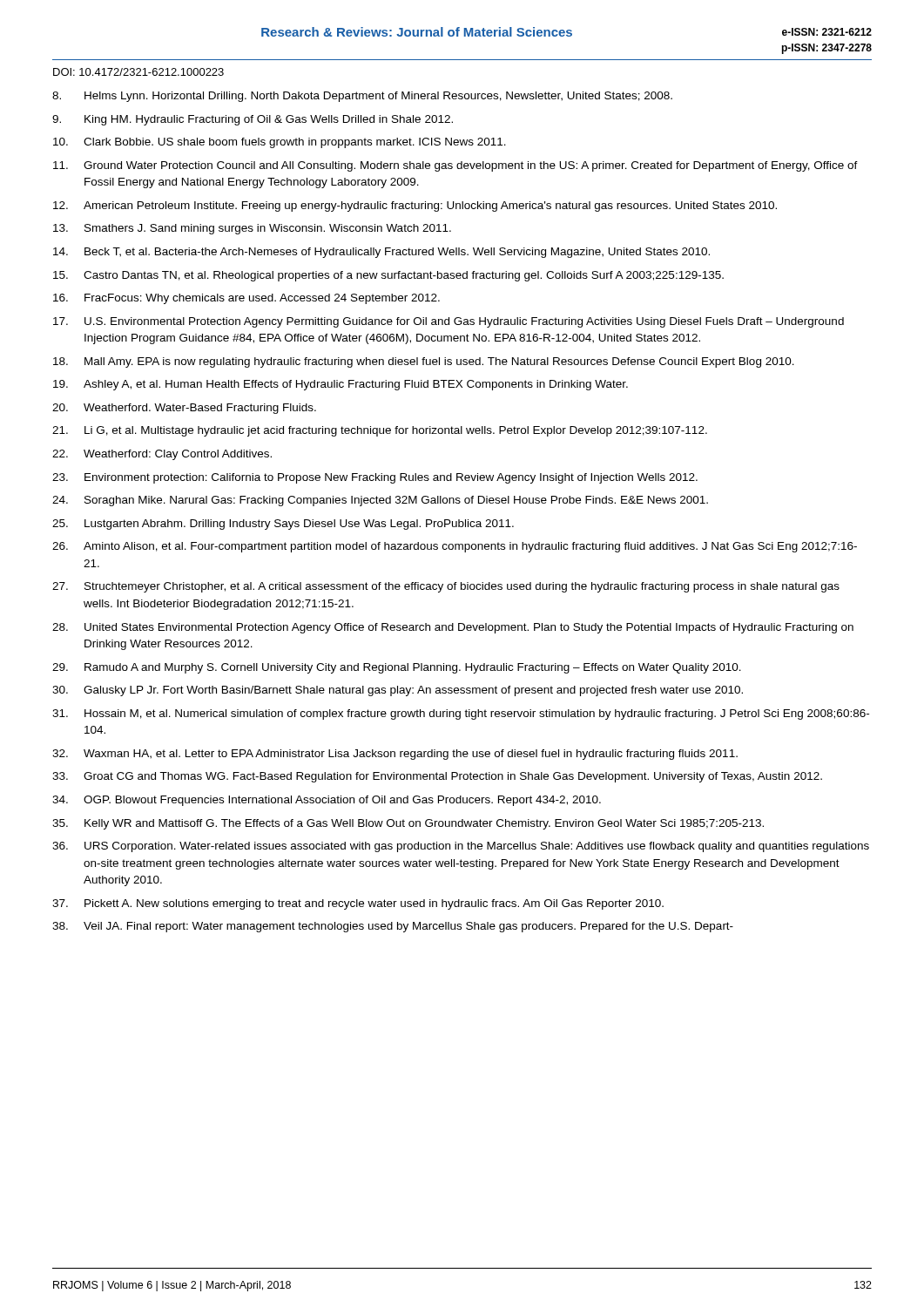
Task: Navigate to the element starting "37. Pickett A. New solutions"
Action: point(462,903)
